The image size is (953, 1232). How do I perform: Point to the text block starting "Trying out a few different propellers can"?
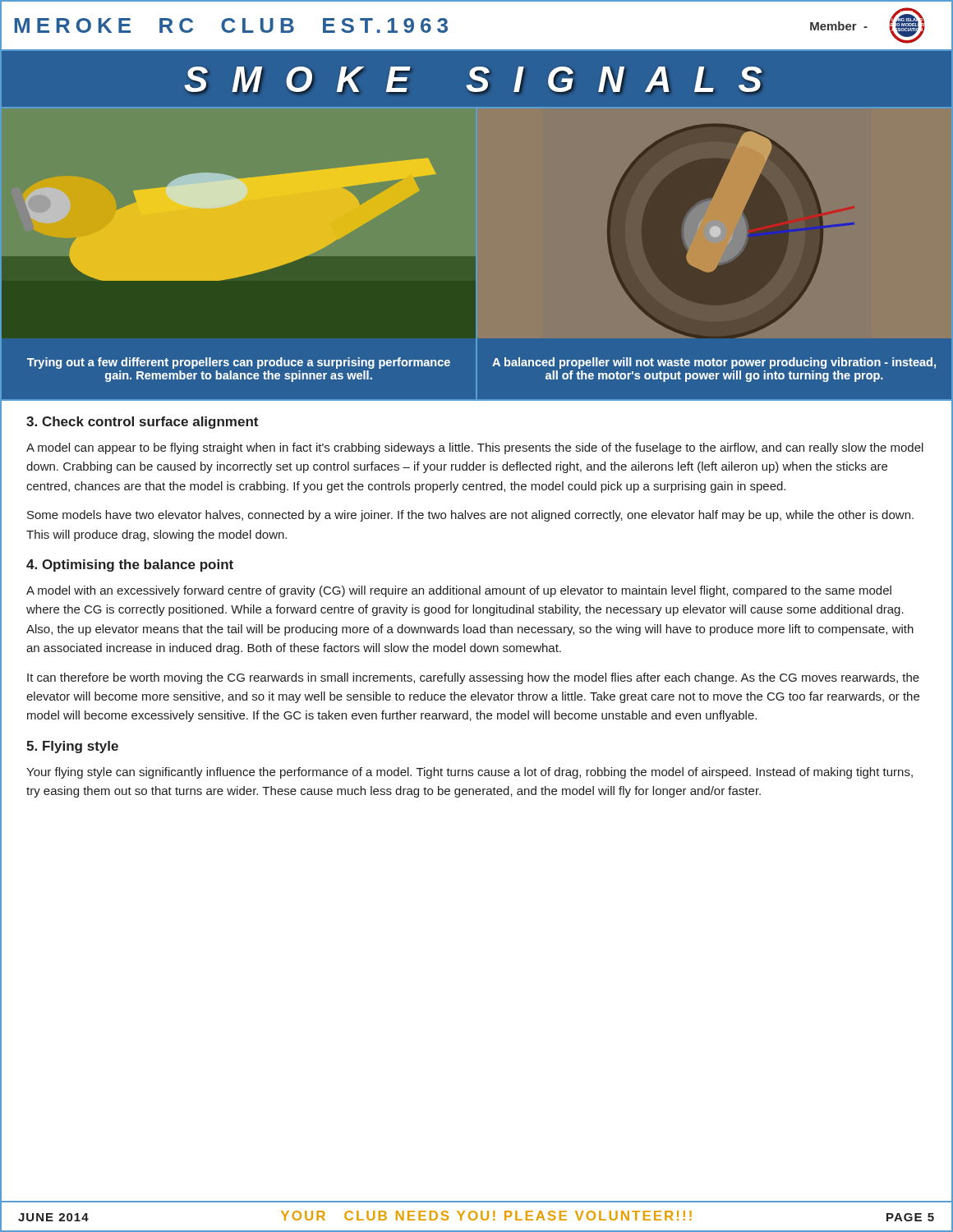tap(239, 369)
